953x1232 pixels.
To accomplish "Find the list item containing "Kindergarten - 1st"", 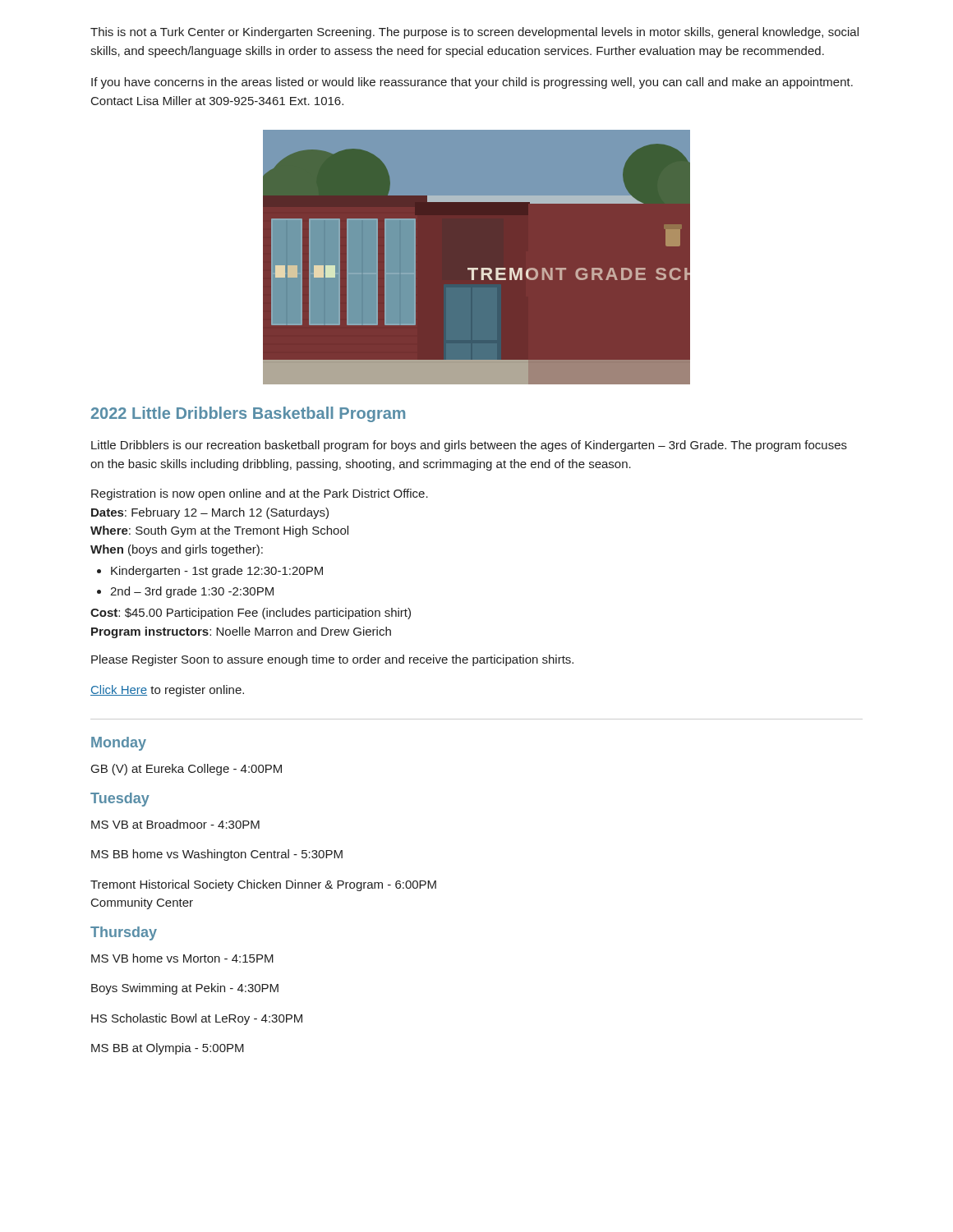I will (217, 570).
